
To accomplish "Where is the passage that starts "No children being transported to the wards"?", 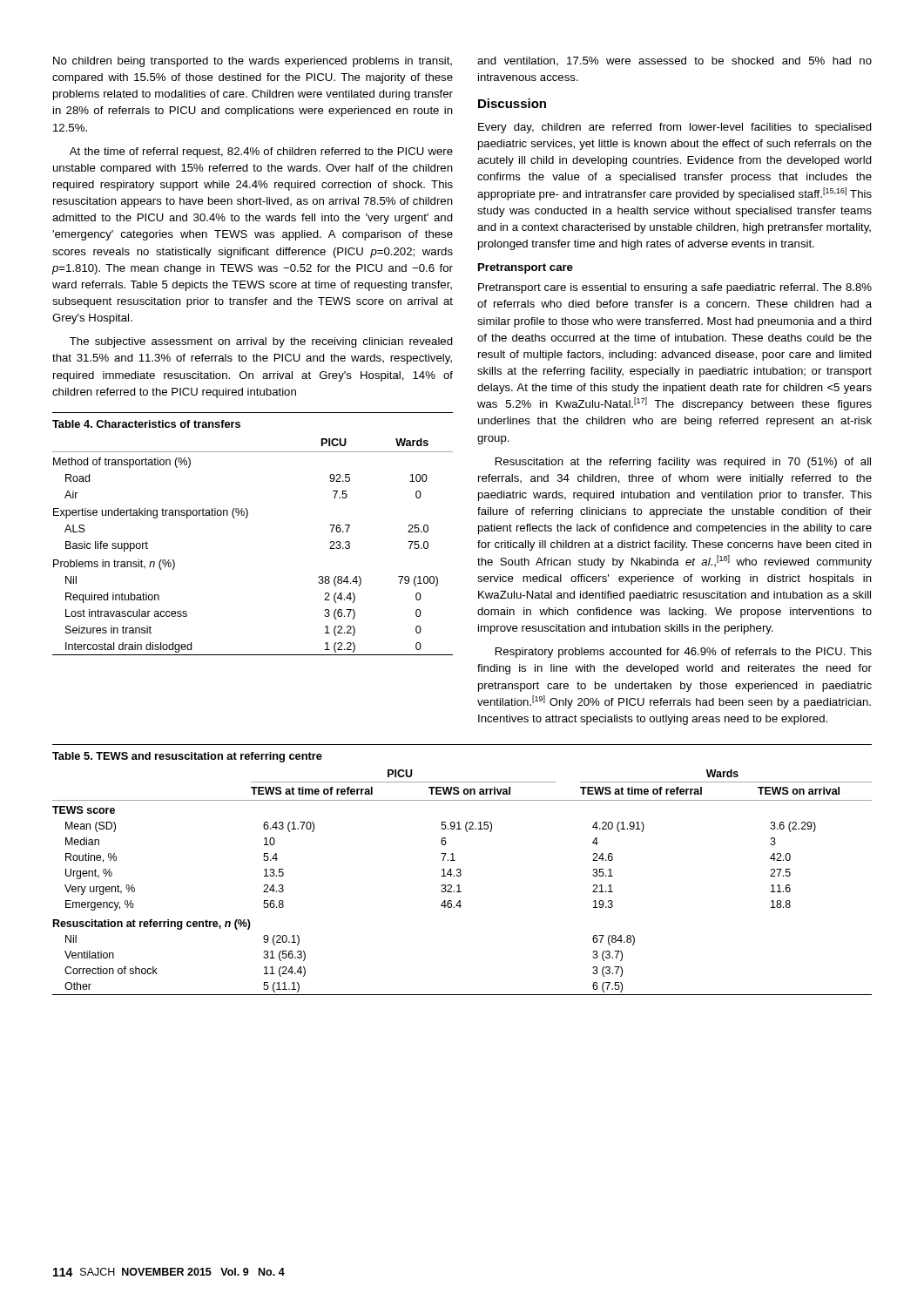I will point(253,94).
